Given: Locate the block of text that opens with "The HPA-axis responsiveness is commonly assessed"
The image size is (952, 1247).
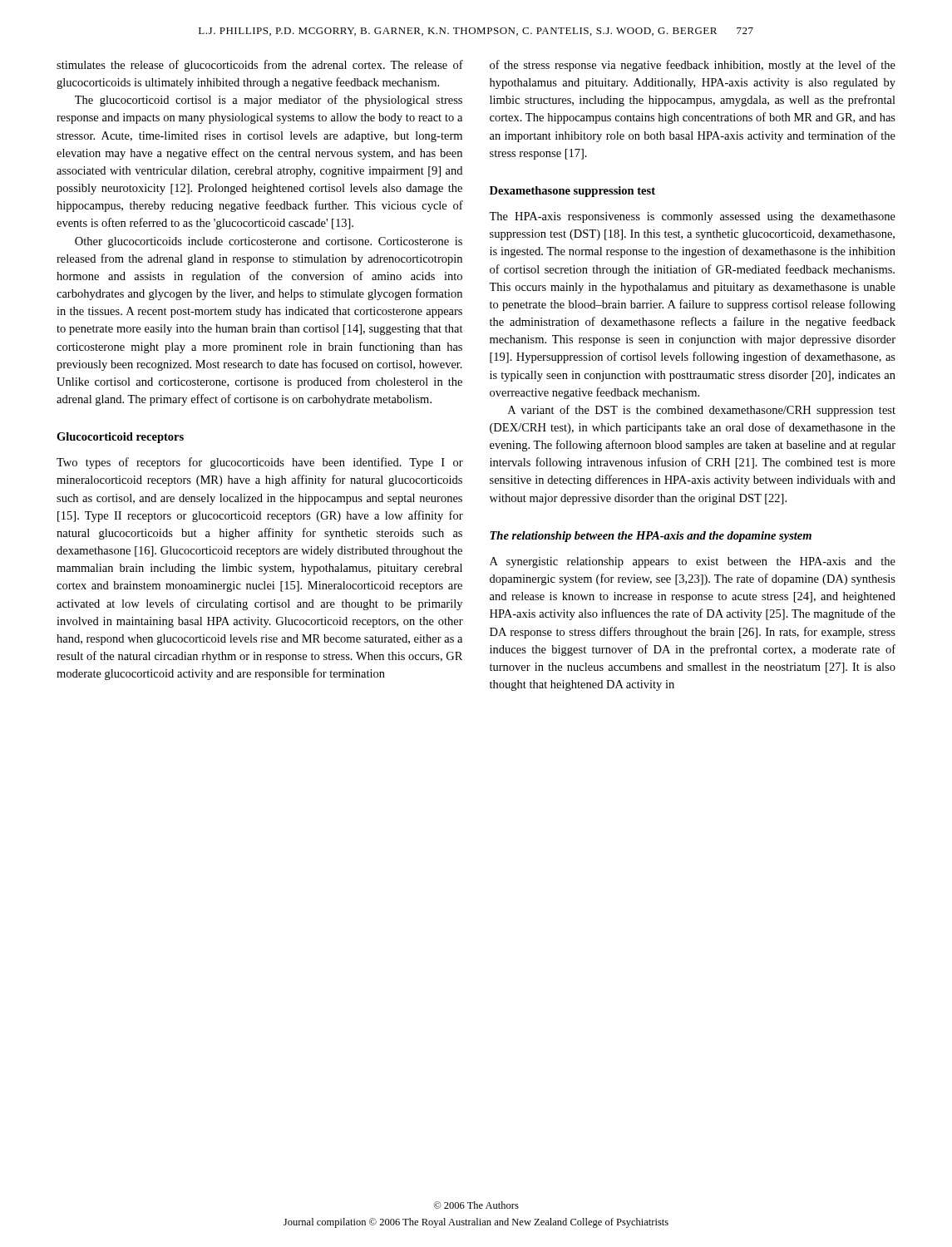Looking at the screenshot, I should [692, 357].
